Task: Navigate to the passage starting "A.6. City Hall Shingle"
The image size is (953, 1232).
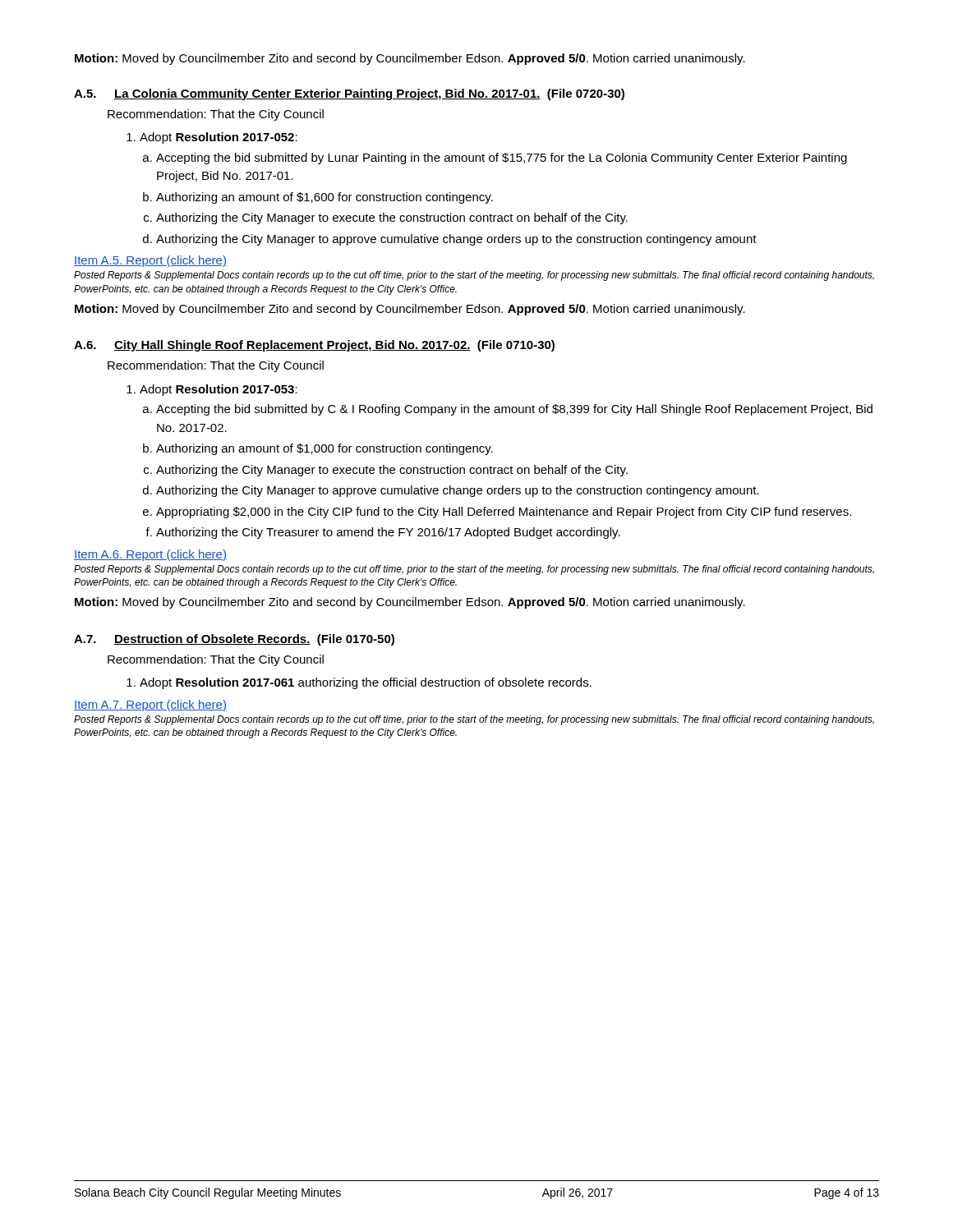Action: [x=315, y=345]
